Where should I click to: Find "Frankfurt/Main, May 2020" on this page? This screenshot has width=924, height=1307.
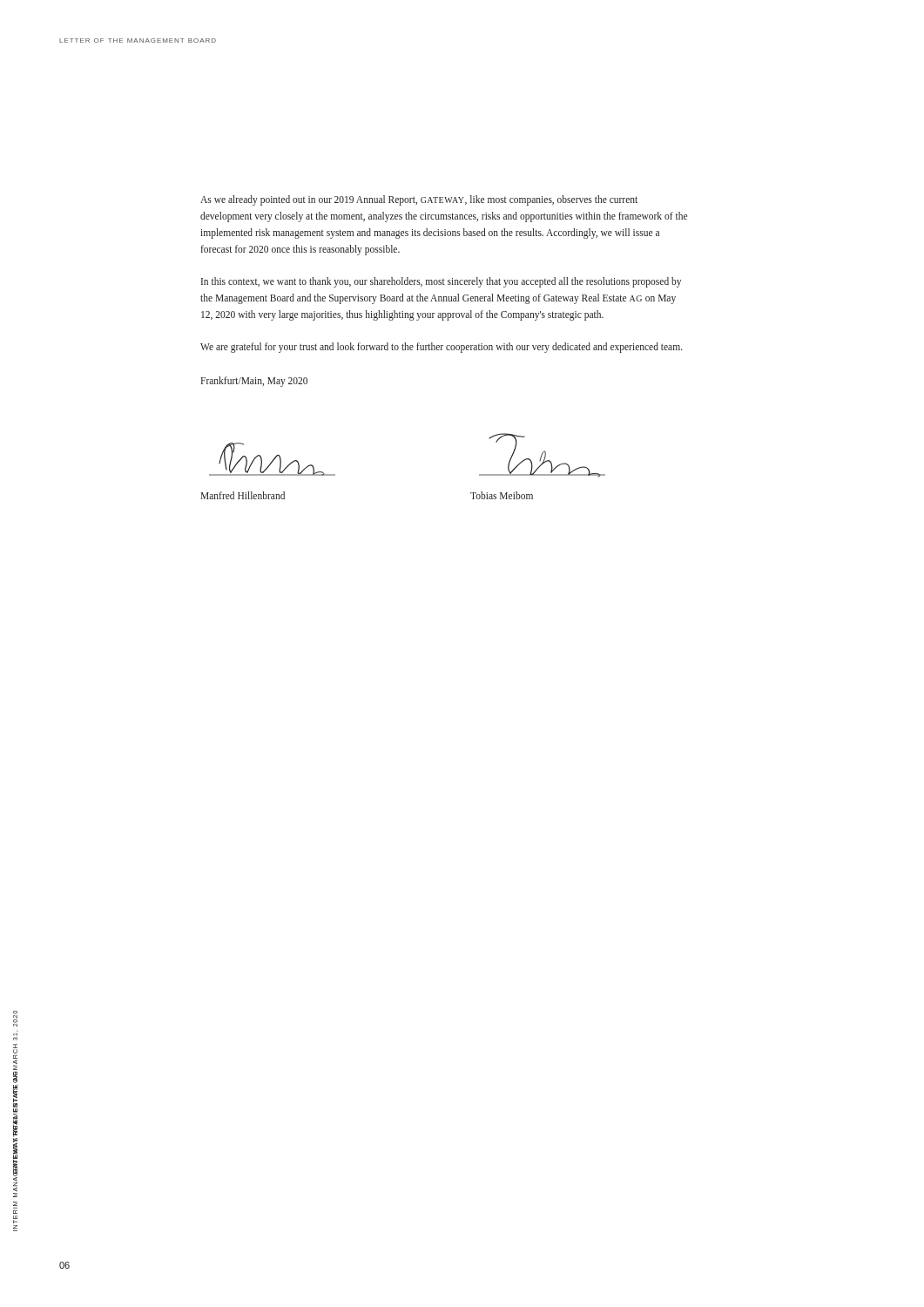254,381
